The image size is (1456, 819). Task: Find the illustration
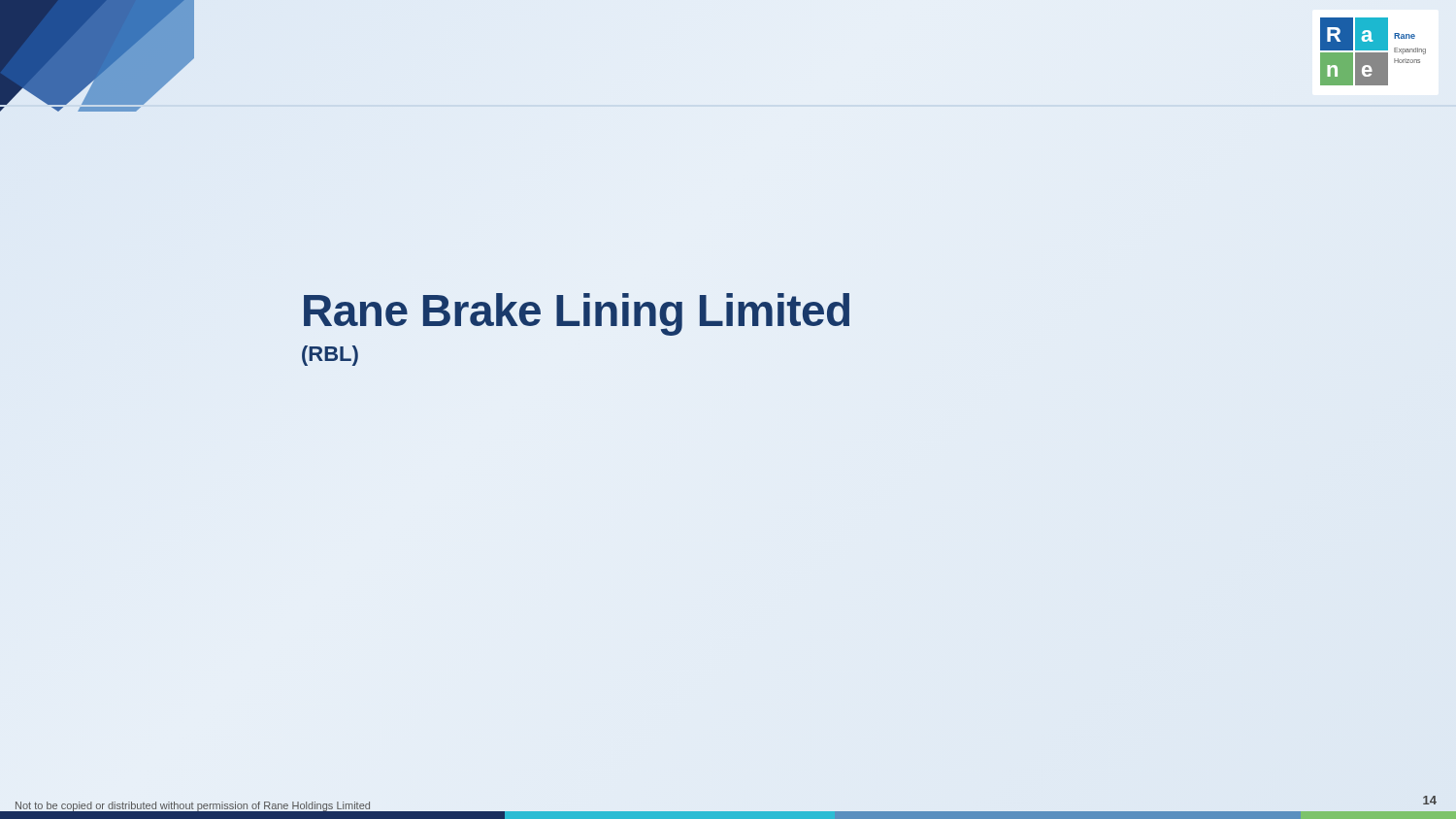tap(97, 56)
